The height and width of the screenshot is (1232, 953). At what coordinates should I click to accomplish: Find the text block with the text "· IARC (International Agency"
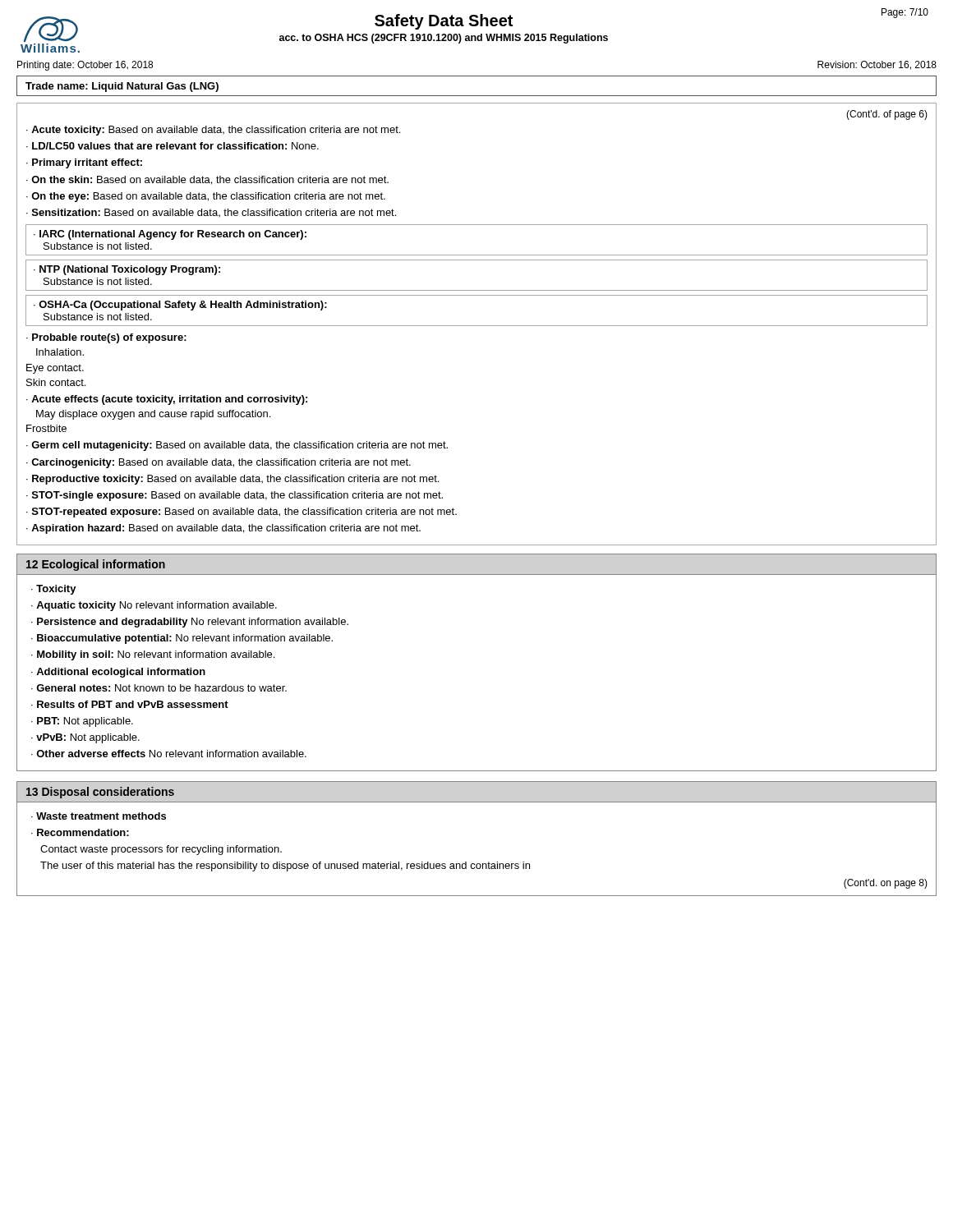tap(170, 234)
